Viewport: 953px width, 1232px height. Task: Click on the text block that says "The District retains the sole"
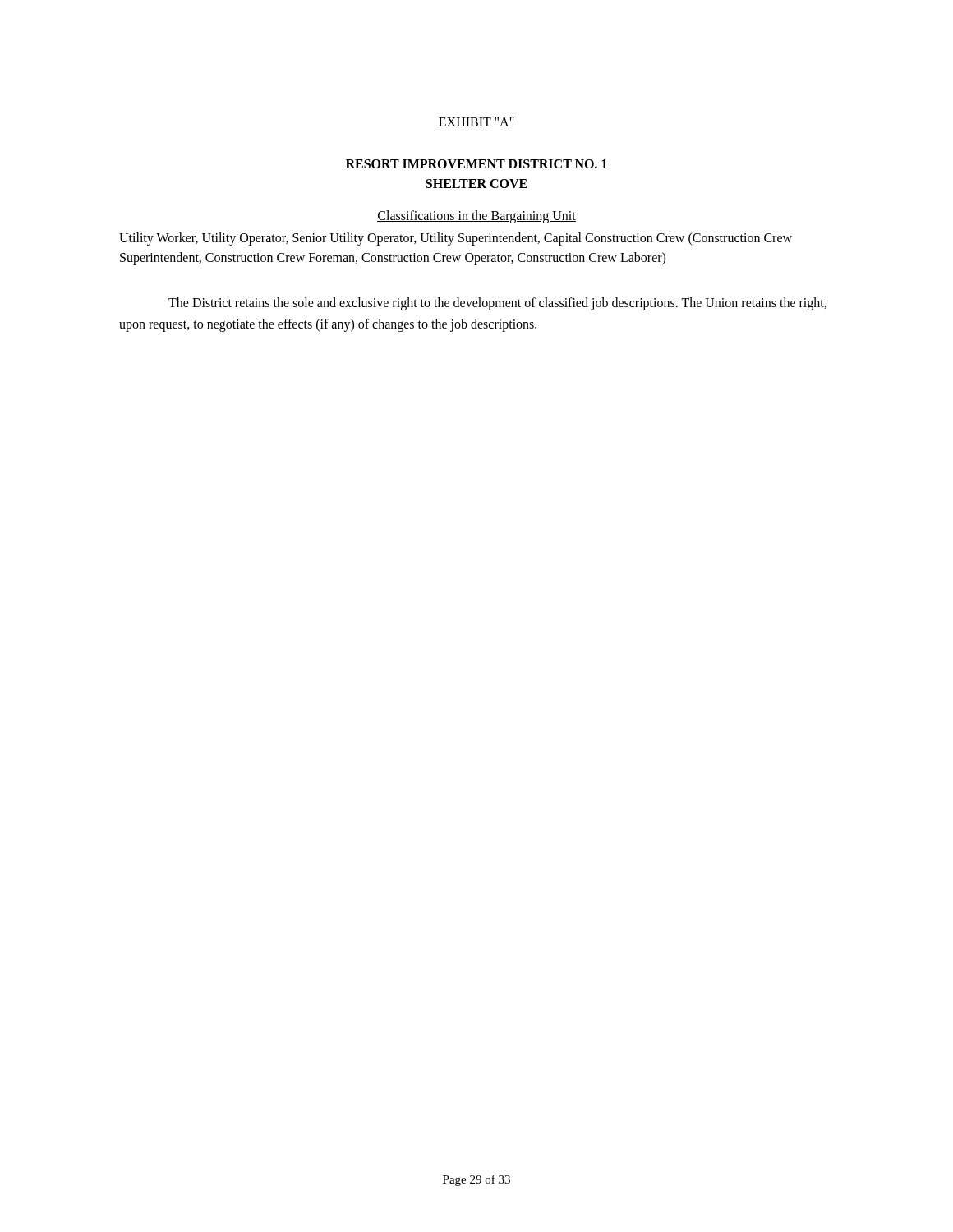pos(473,313)
